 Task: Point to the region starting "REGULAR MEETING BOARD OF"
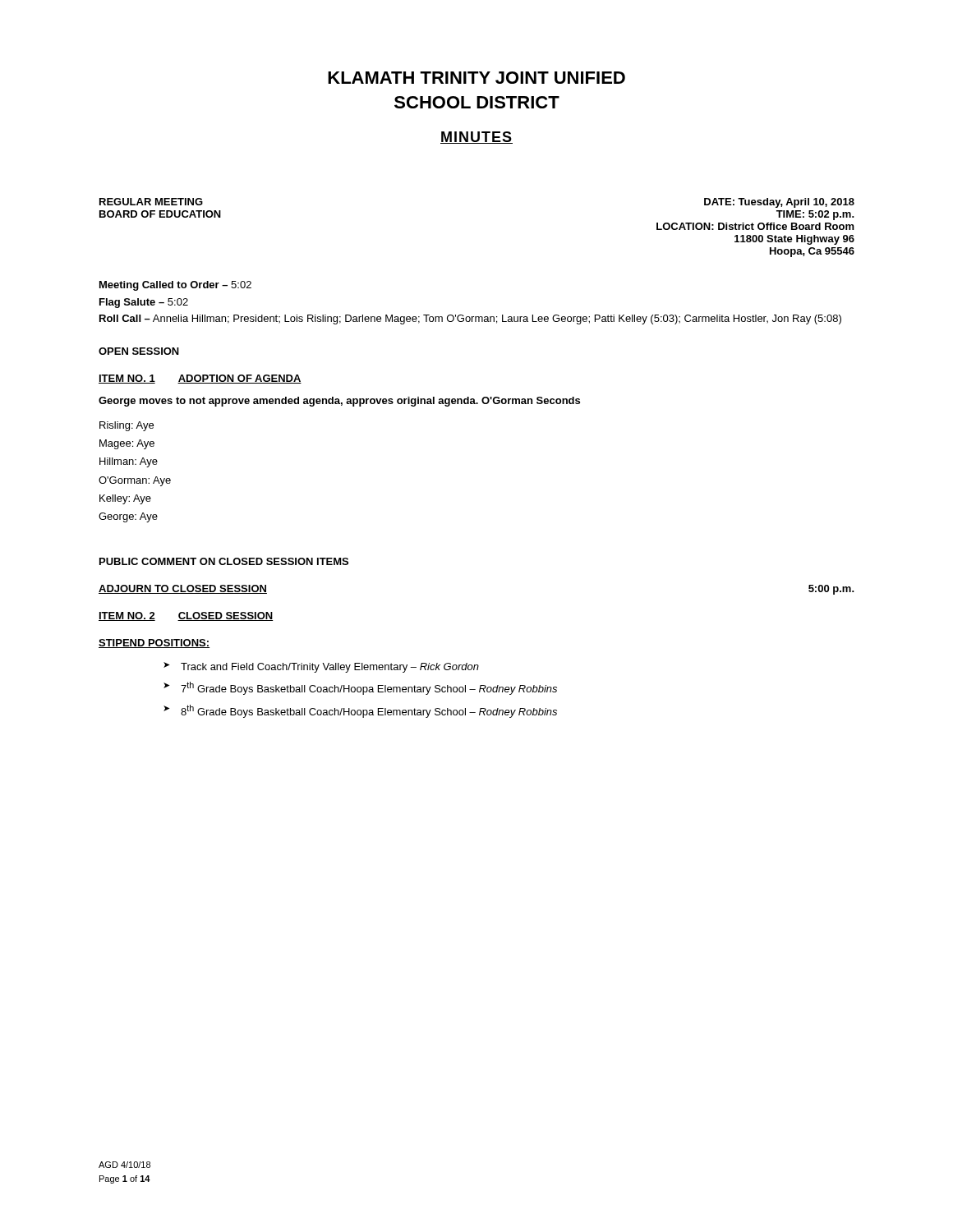point(160,208)
